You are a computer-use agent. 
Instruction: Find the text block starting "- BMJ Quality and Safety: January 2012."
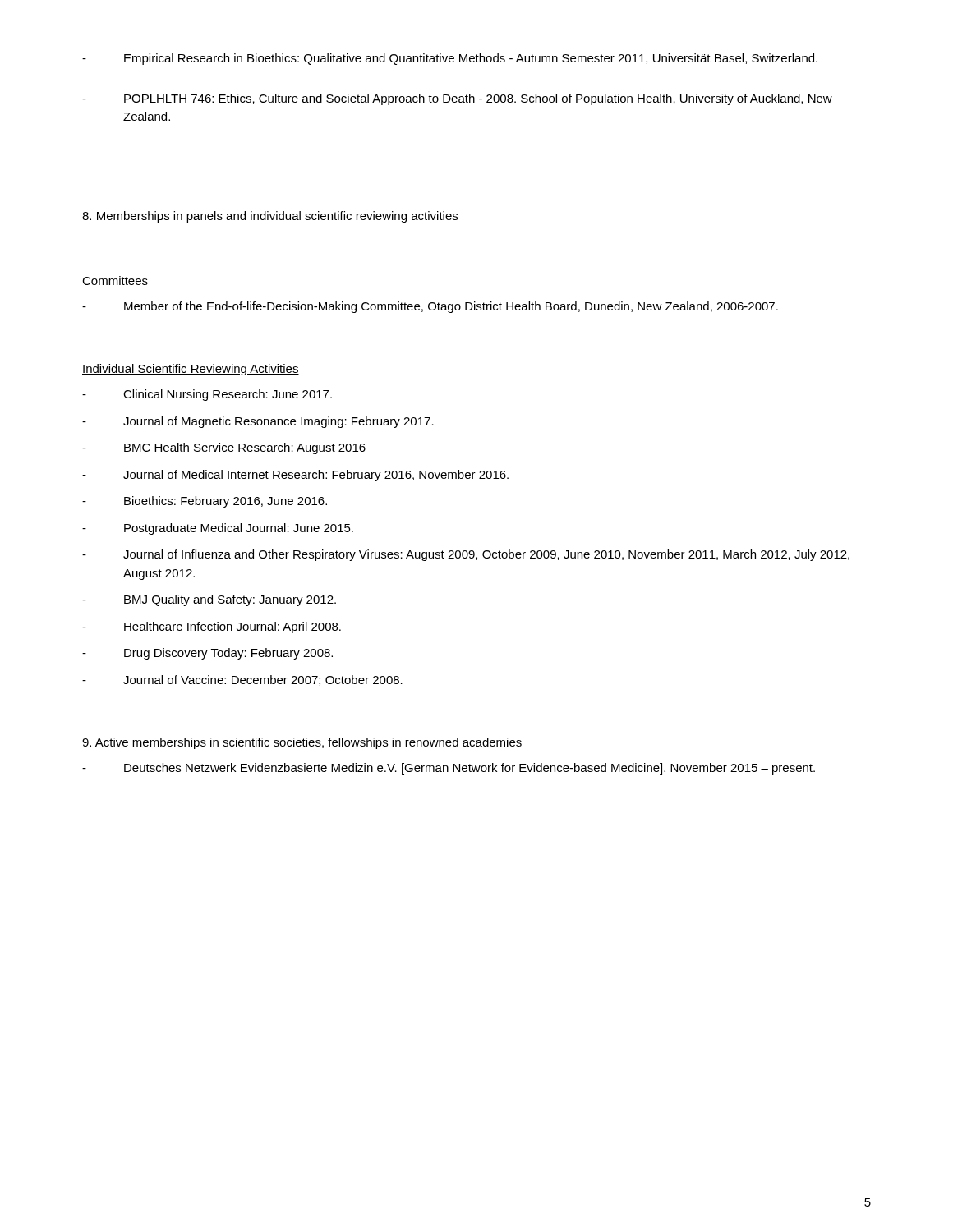209,600
